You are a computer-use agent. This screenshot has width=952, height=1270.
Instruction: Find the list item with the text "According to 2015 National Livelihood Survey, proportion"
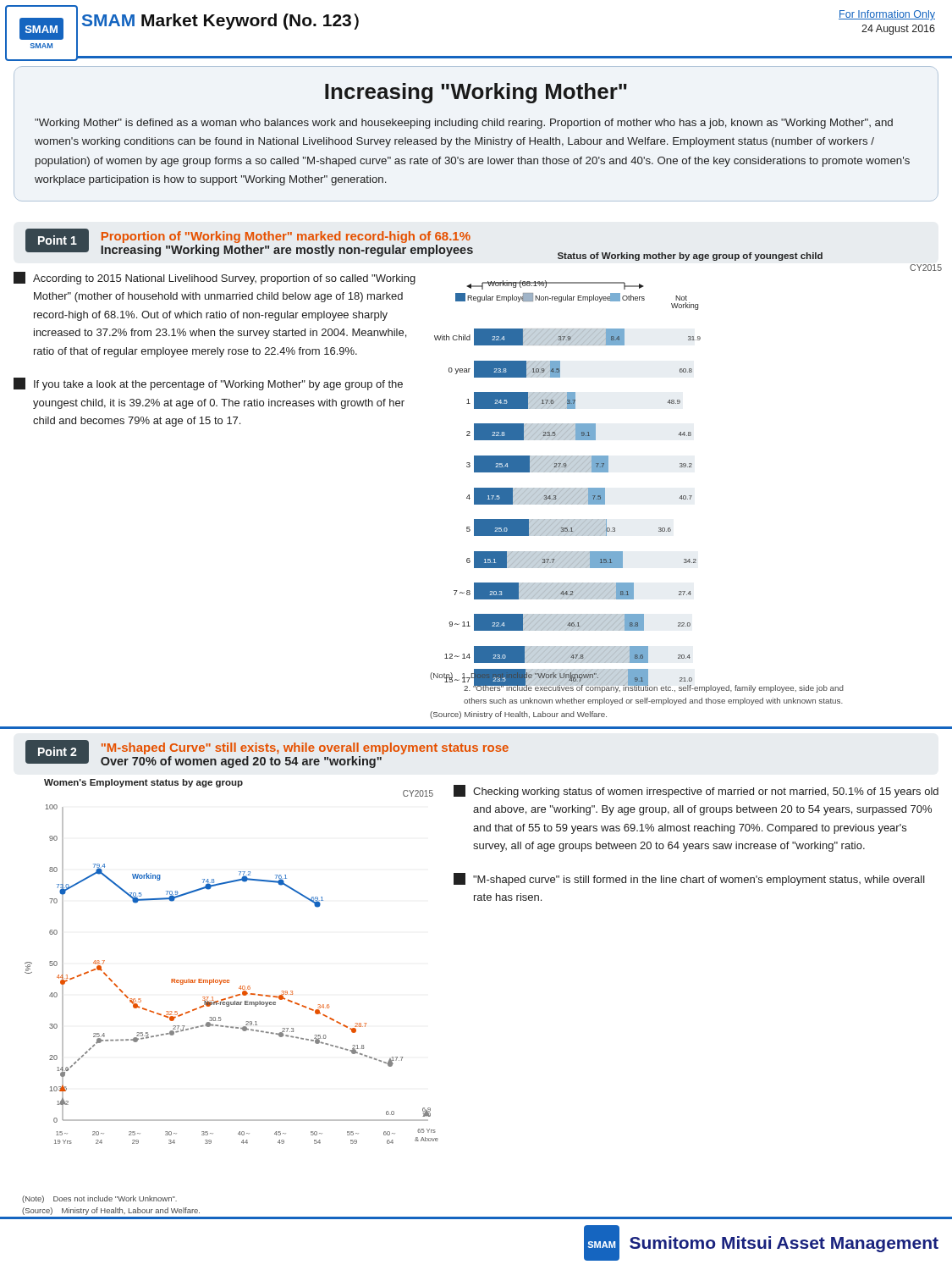click(217, 315)
